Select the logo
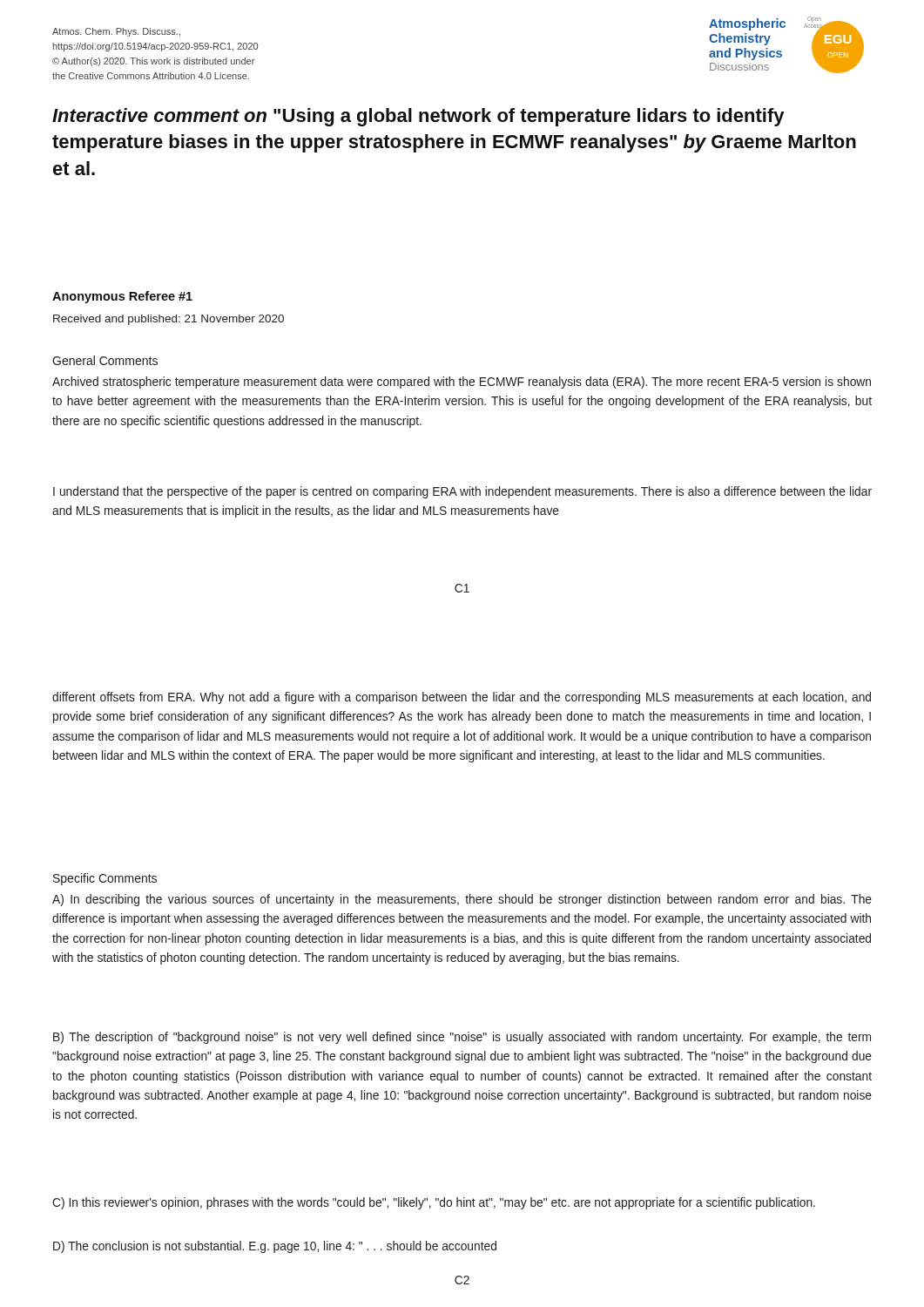Viewport: 924px width, 1307px height. pos(794,46)
